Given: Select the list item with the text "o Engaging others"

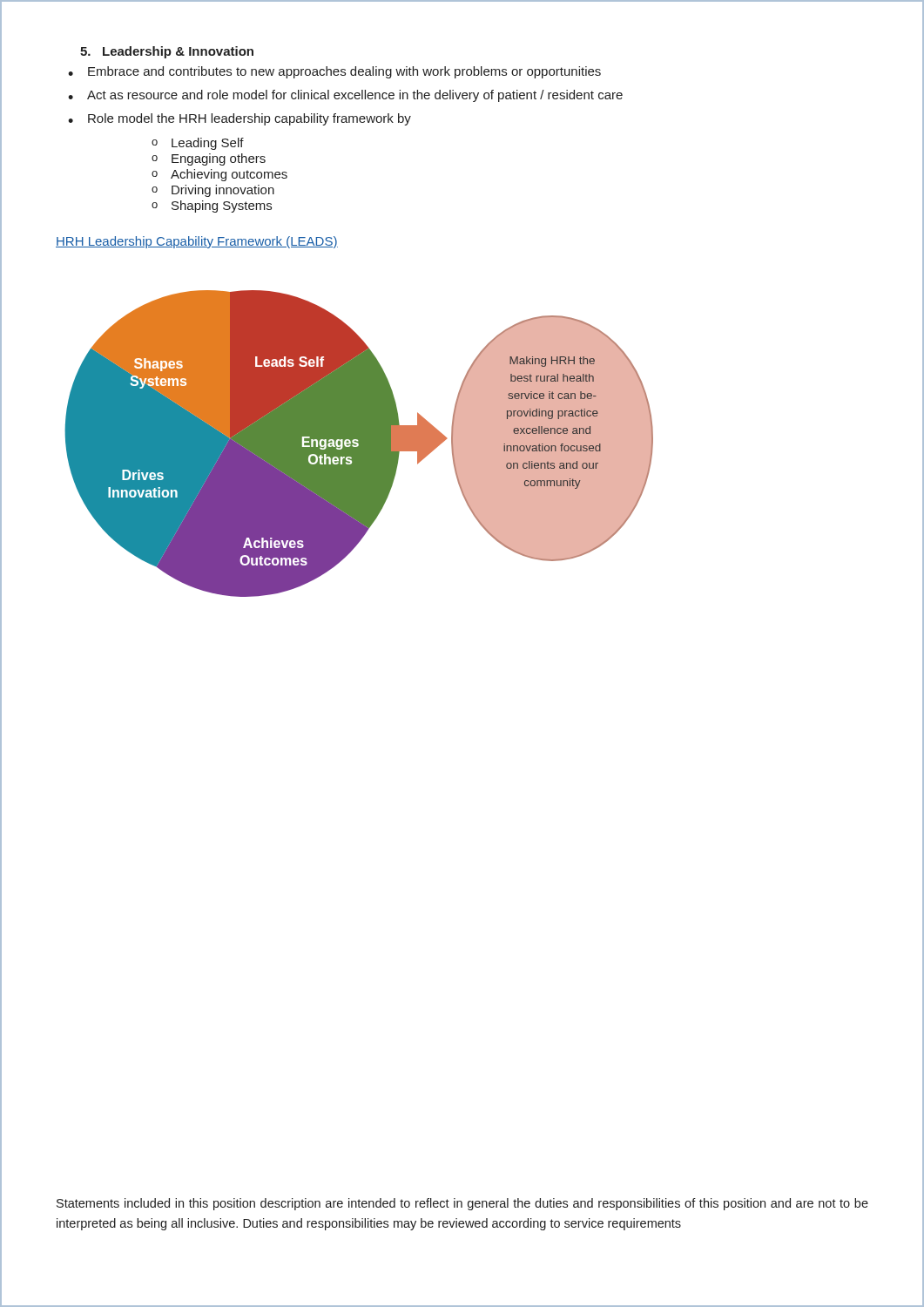Looking at the screenshot, I should (209, 158).
